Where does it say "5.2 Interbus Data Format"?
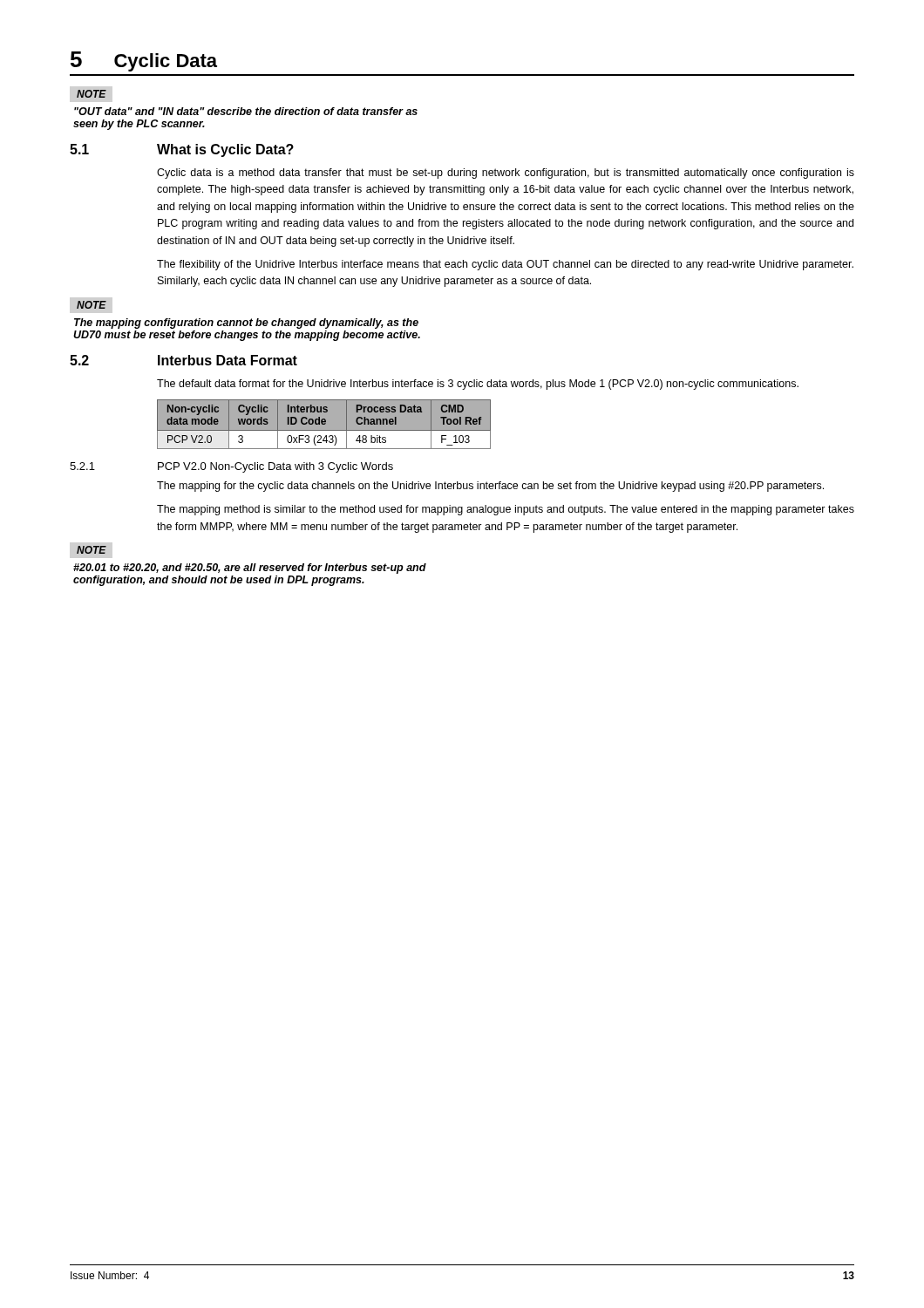Screen dimensions: 1308x924 (x=183, y=361)
